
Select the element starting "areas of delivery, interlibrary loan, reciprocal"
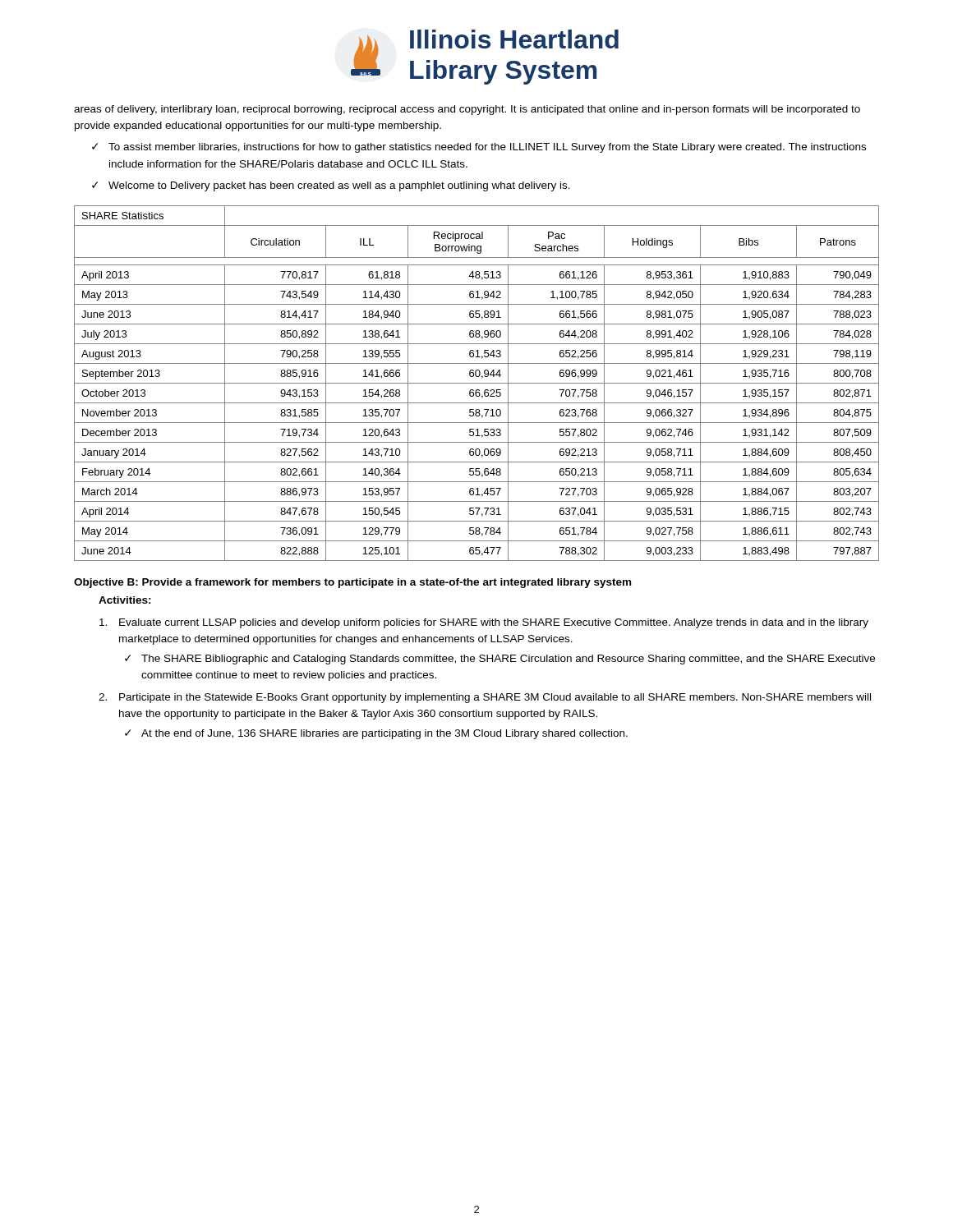click(467, 117)
